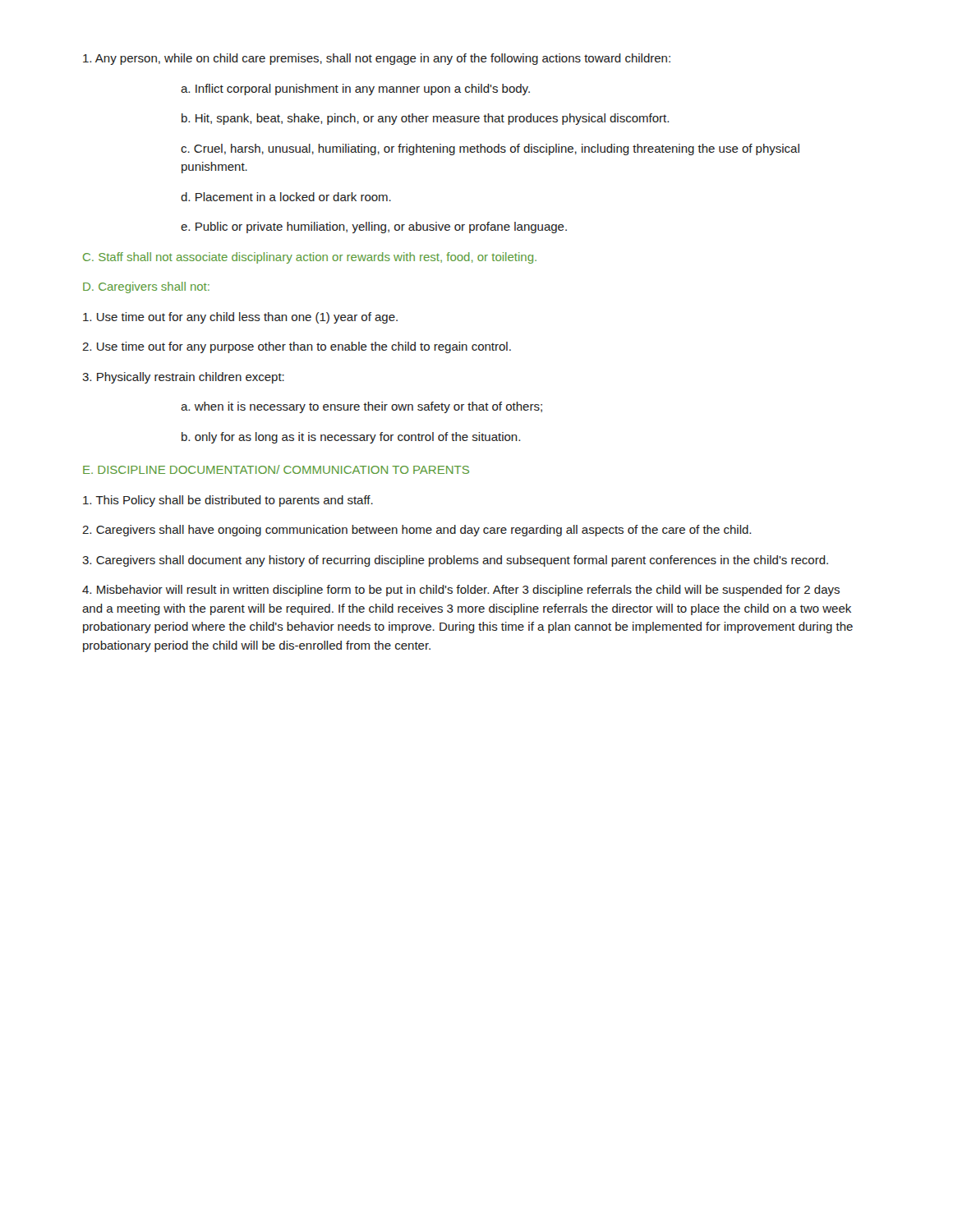Click on the region starting "D. Caregivers shall not:"

coord(146,286)
